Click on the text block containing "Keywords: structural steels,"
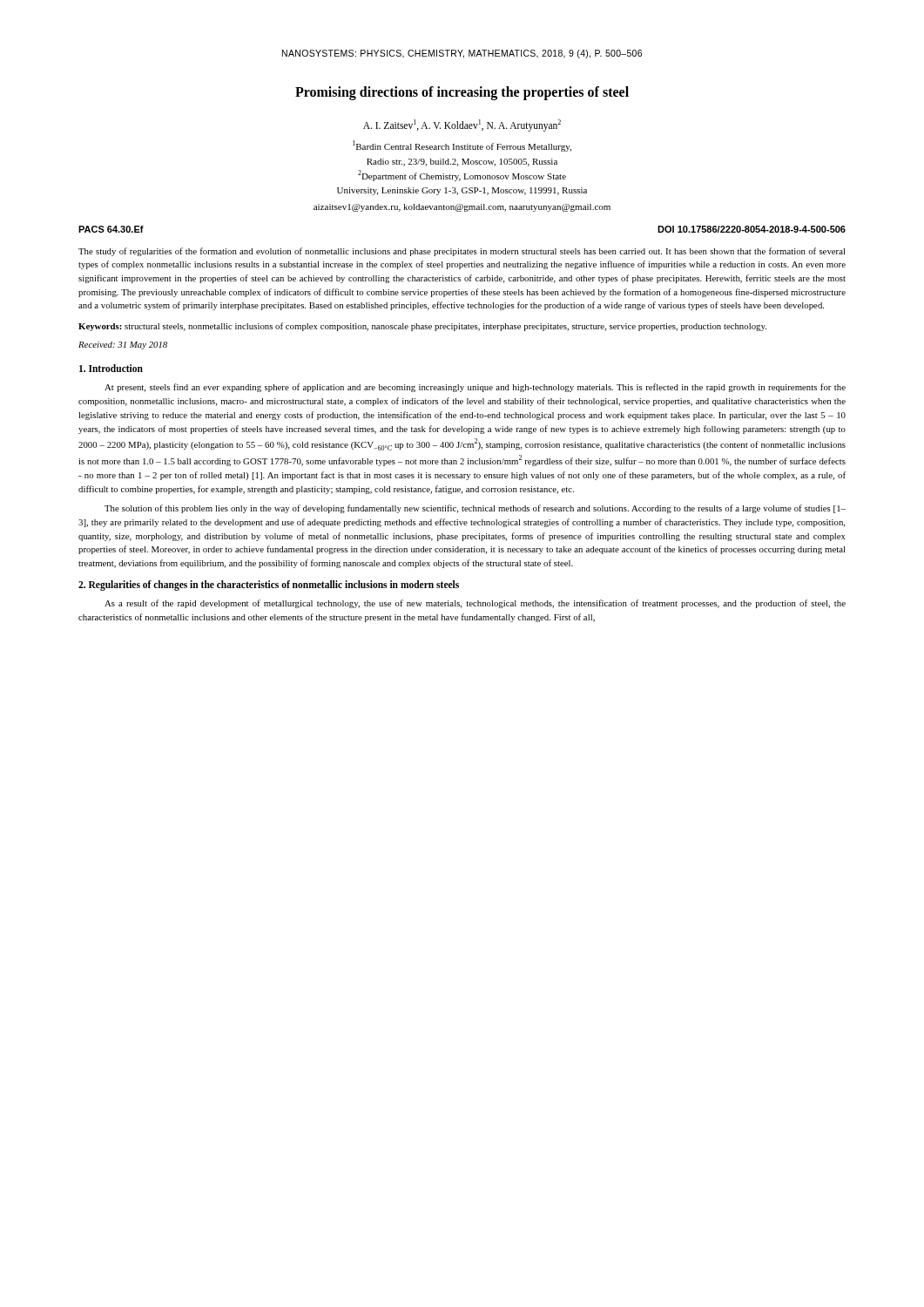The width and height of the screenshot is (924, 1307). [423, 326]
